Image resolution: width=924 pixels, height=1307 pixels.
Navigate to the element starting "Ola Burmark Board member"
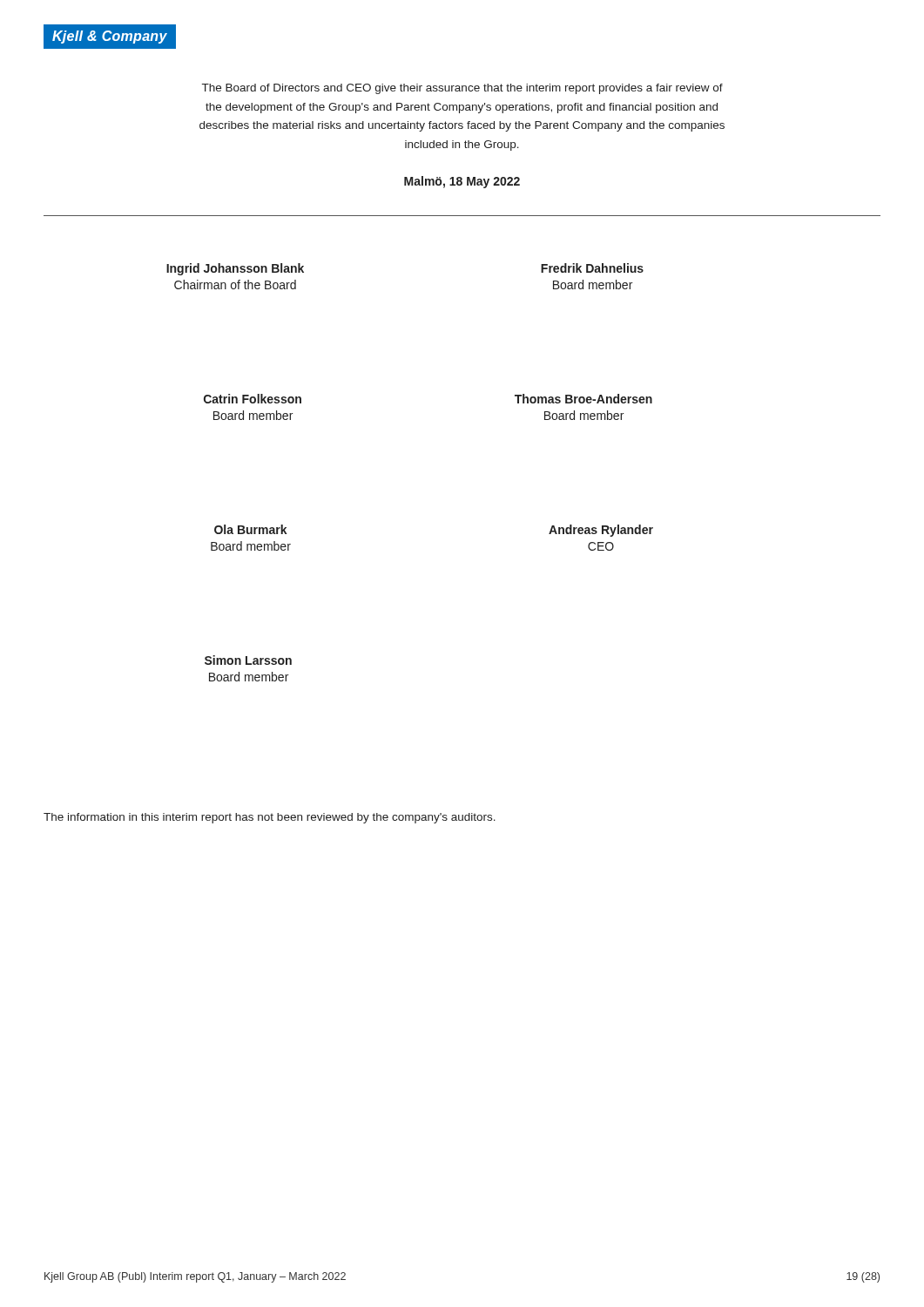[250, 538]
